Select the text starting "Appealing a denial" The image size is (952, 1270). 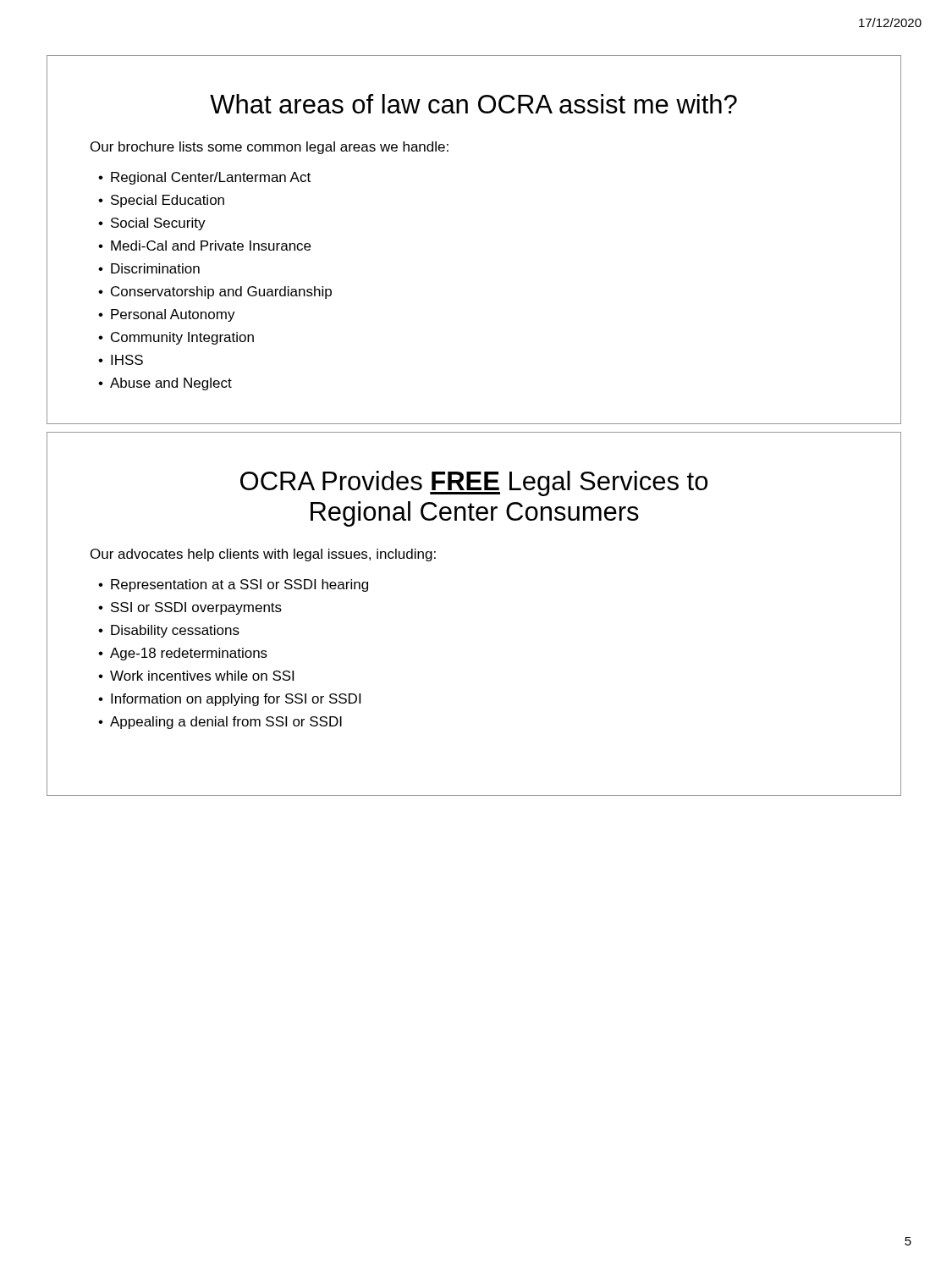226,722
